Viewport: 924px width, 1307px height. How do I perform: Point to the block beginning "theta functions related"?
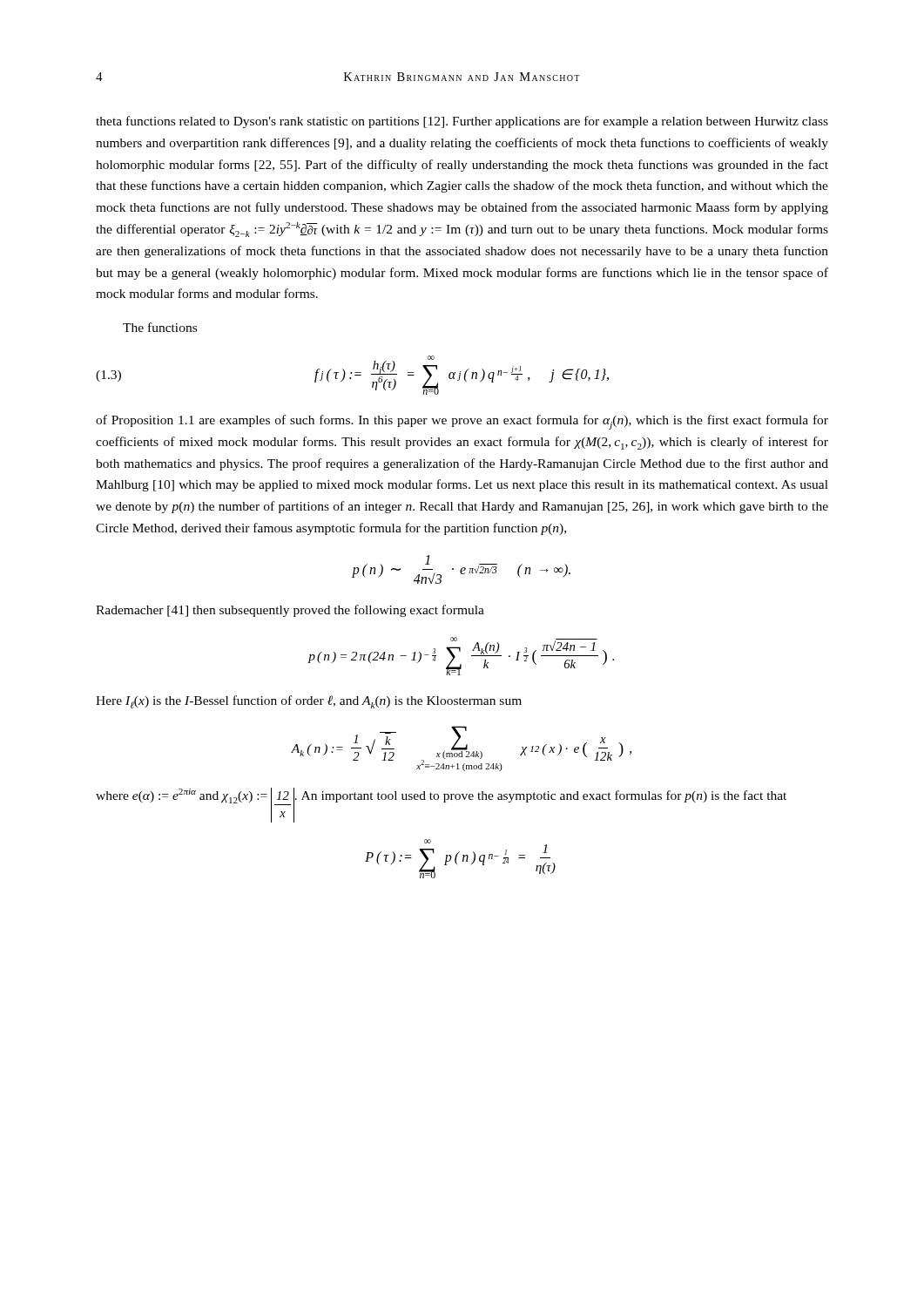(462, 207)
